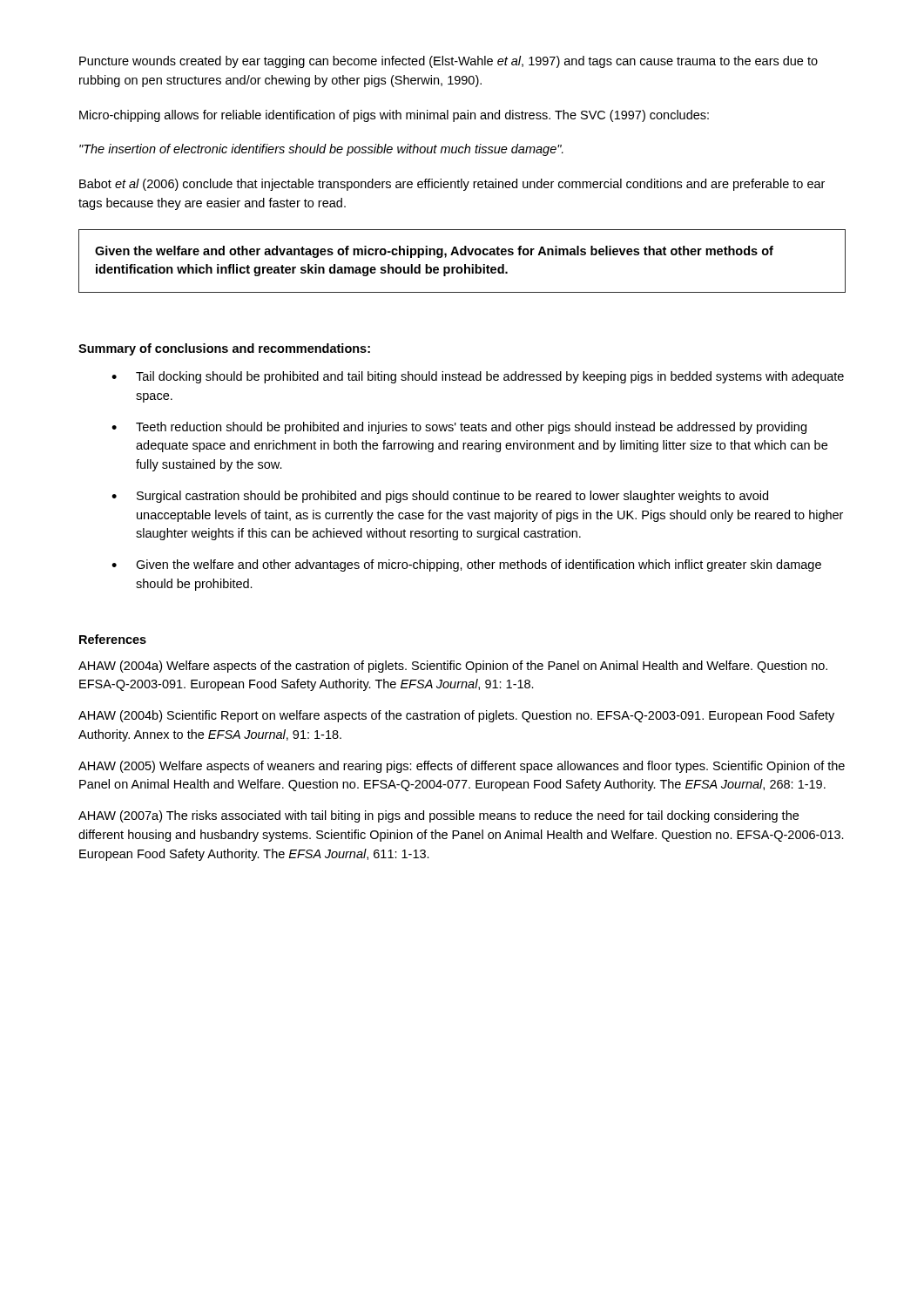
Task: Click on the region starting "• Surgical castration should be prohibited and pigs"
Action: click(471, 515)
